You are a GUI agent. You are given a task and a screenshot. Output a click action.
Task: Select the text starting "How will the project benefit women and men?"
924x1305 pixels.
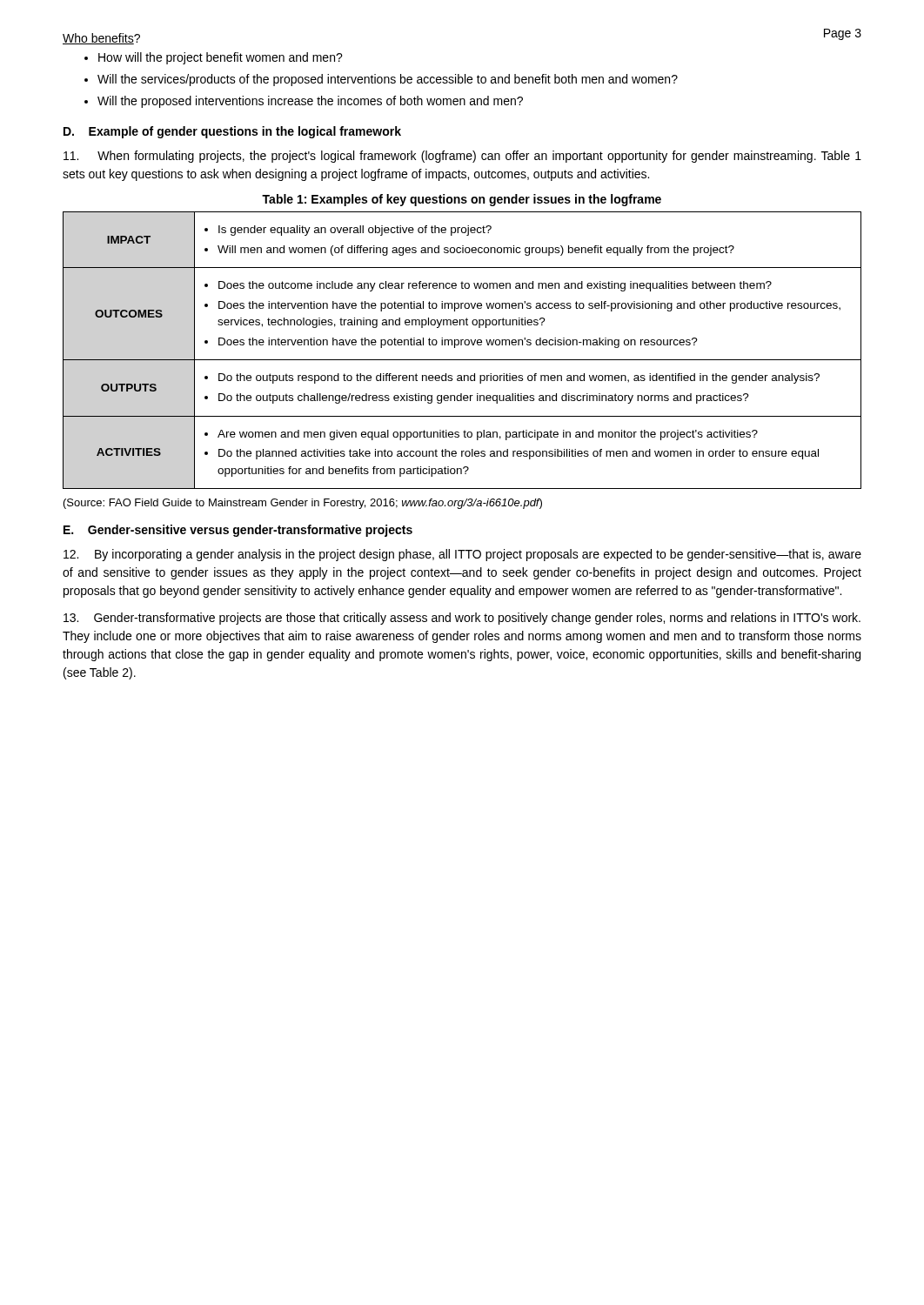coord(220,57)
